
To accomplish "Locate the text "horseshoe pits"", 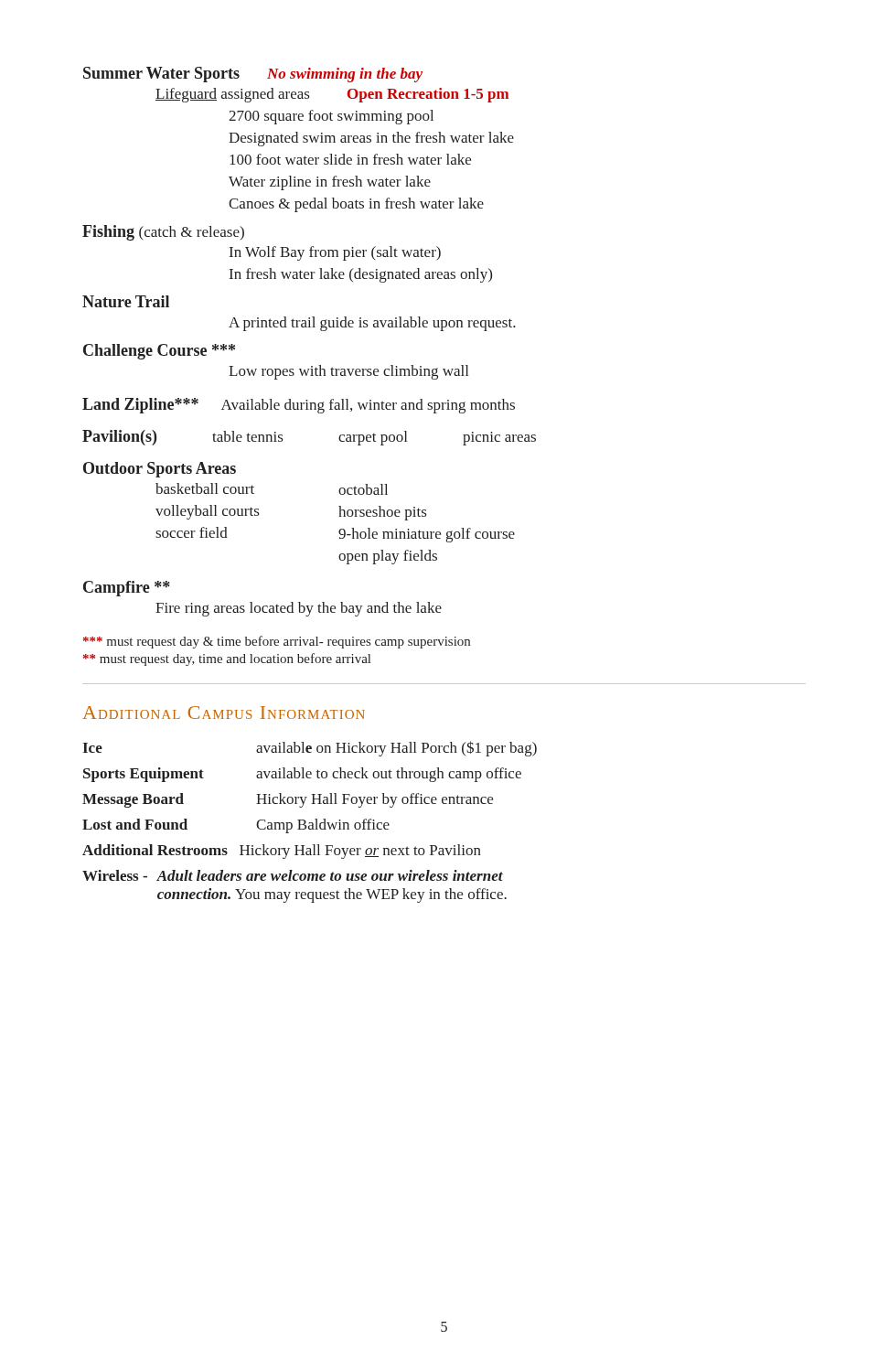I will click(383, 512).
